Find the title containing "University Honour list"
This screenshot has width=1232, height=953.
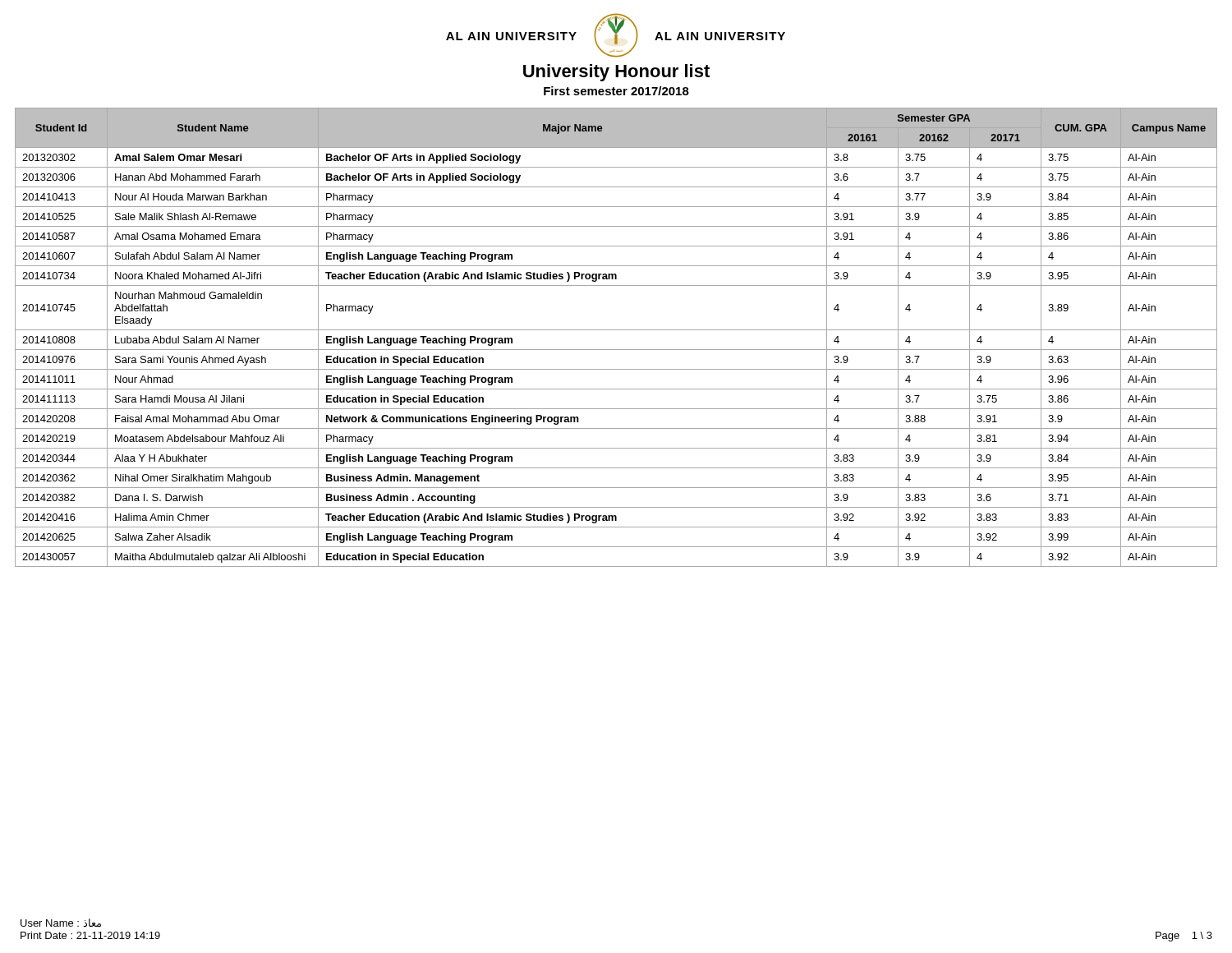(616, 71)
